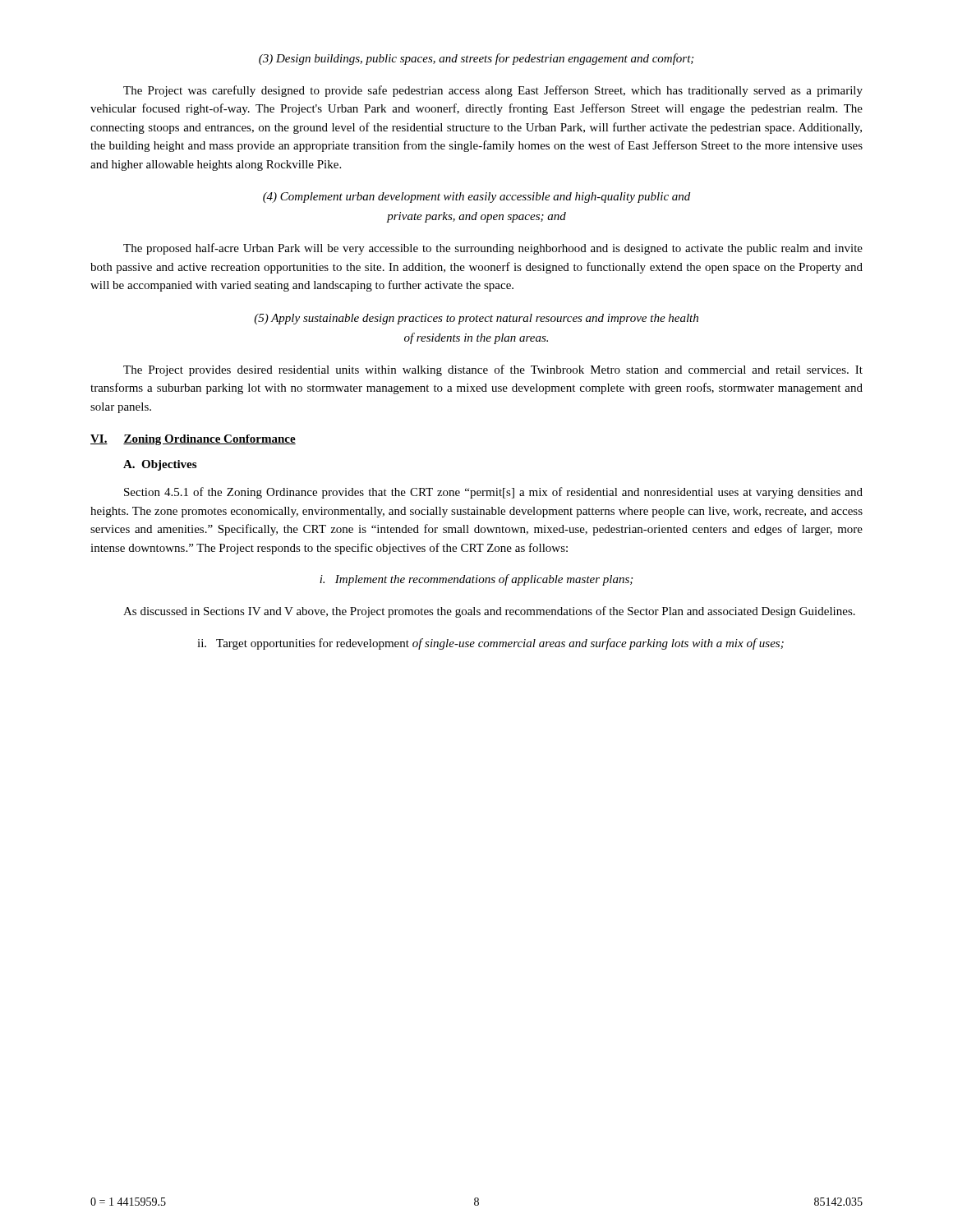Image resolution: width=953 pixels, height=1232 pixels.
Task: Click on the region starting "The proposed half-acre Urban Park"
Action: (x=476, y=267)
